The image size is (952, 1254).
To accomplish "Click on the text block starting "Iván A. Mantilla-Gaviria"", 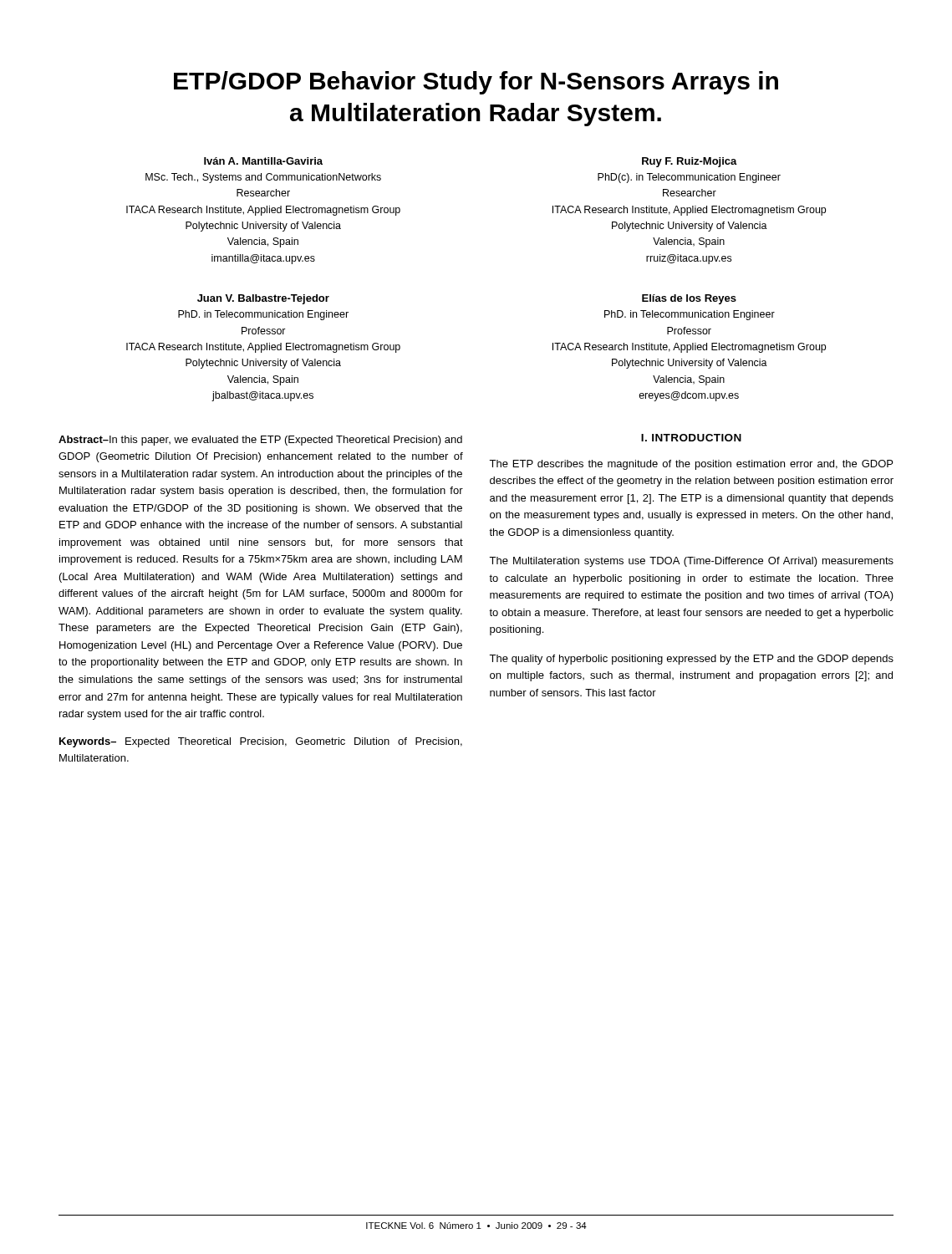I will pos(263,210).
